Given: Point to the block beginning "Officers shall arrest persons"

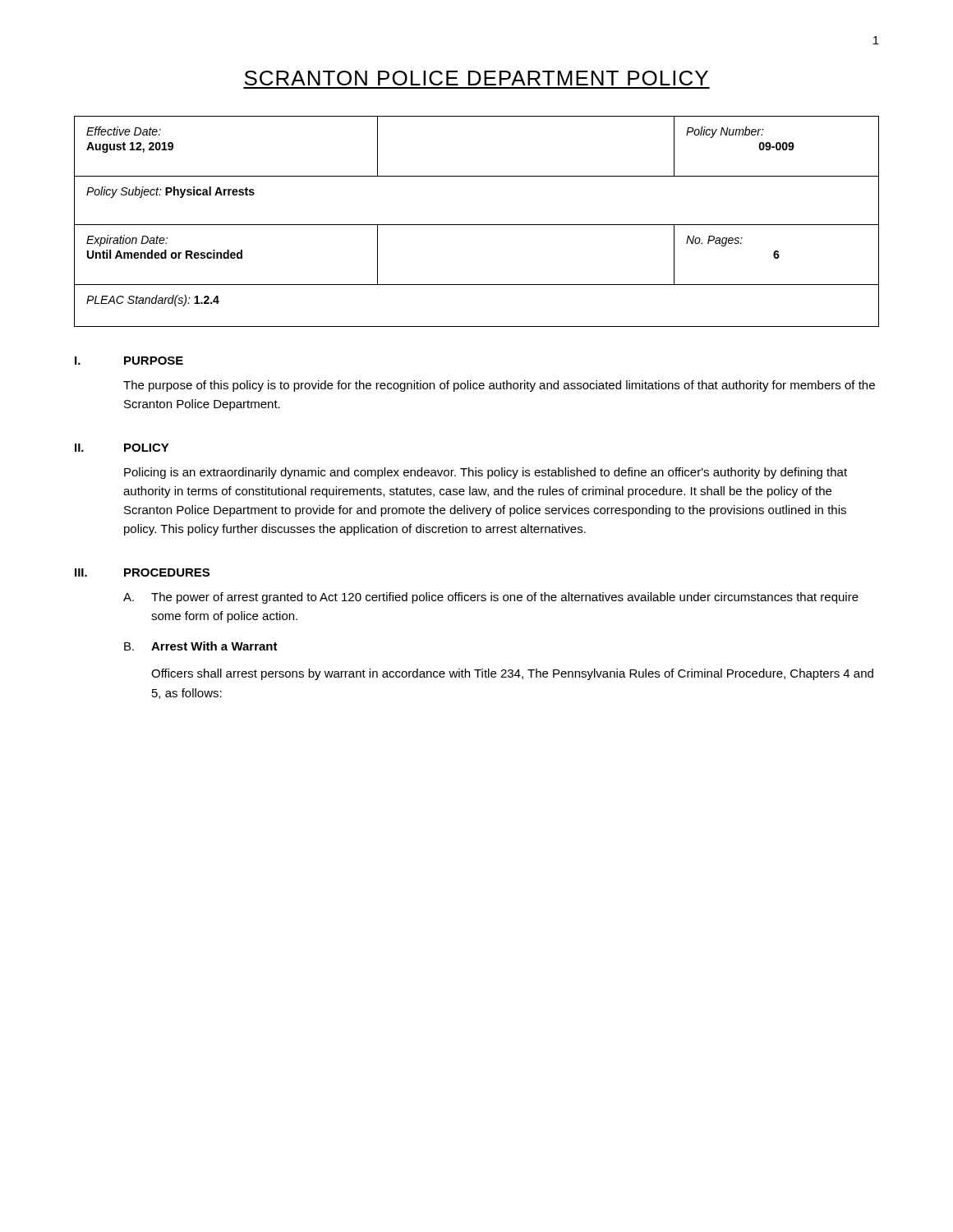Looking at the screenshot, I should (x=515, y=683).
